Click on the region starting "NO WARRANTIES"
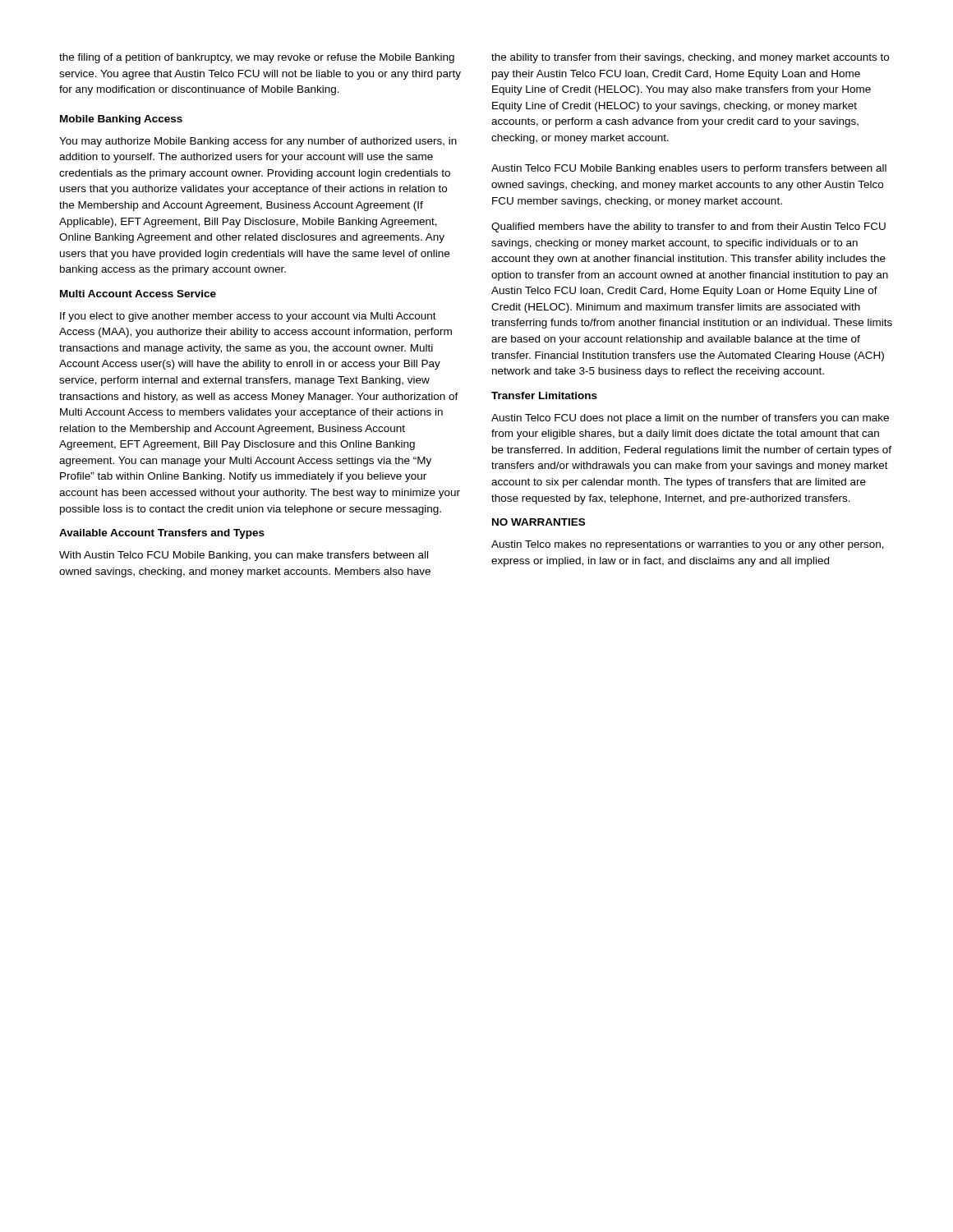The image size is (953, 1232). click(538, 522)
